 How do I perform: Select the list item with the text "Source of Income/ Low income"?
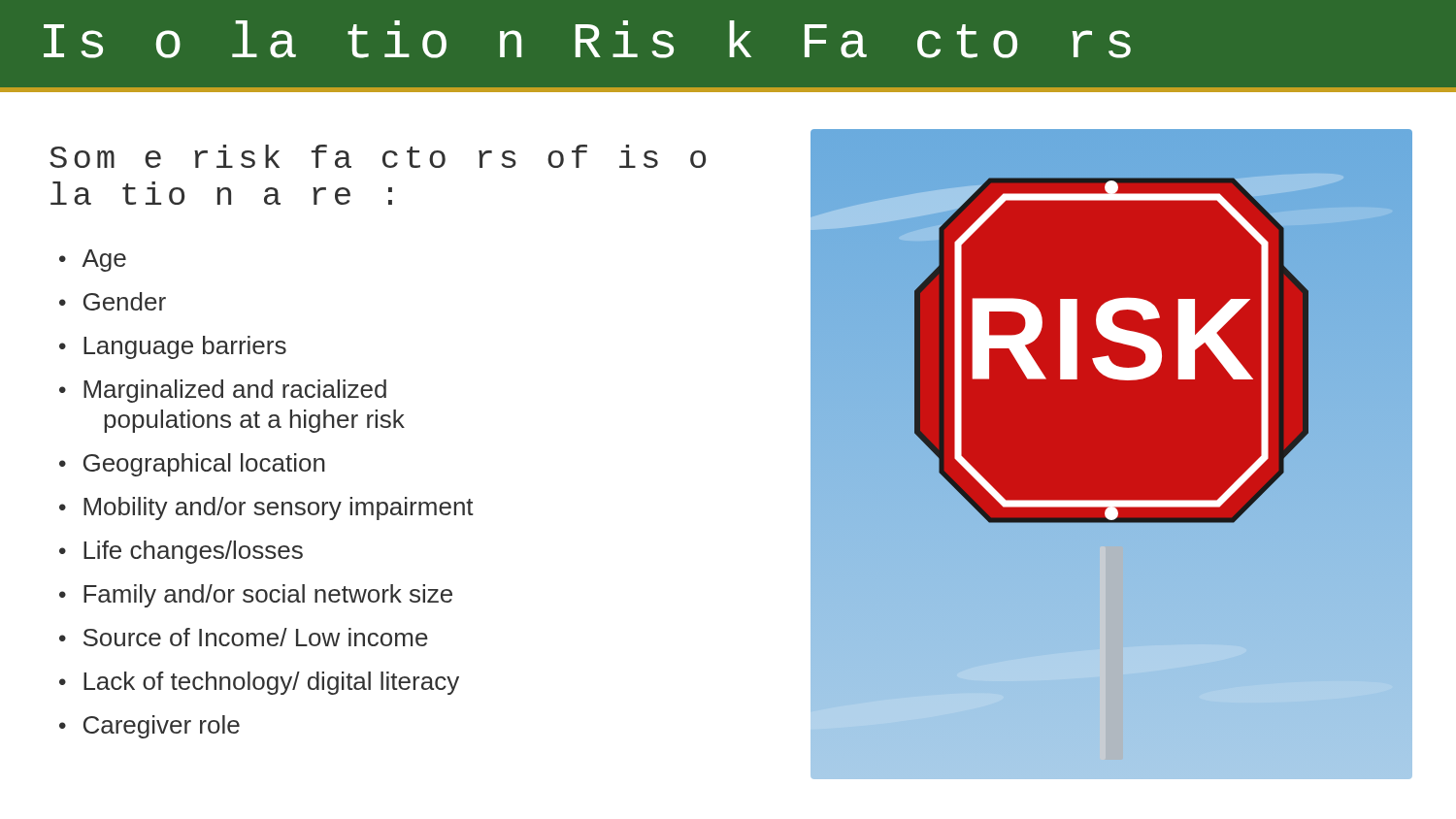393,638
